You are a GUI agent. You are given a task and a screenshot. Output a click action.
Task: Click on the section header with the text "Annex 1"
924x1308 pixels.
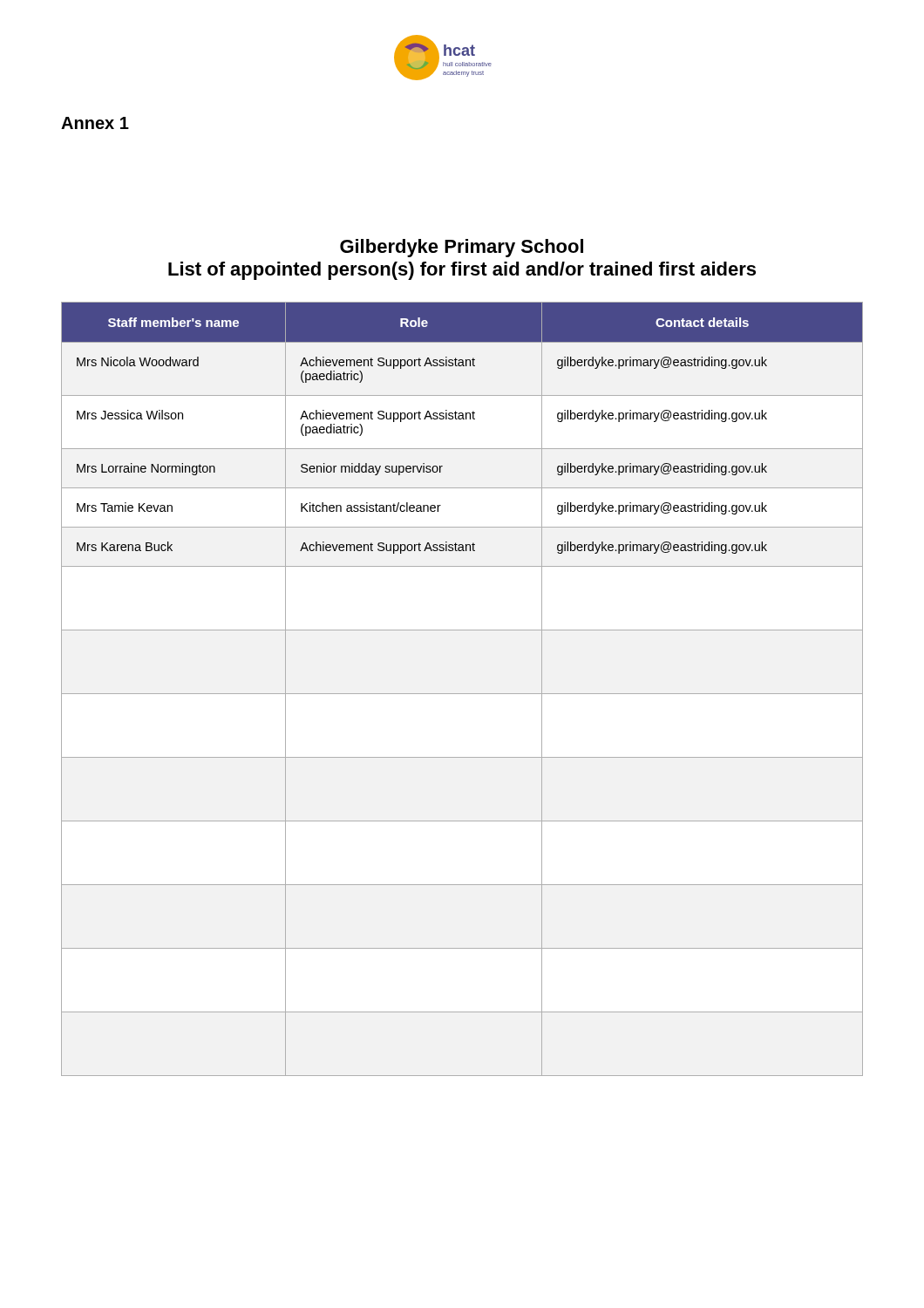95,123
